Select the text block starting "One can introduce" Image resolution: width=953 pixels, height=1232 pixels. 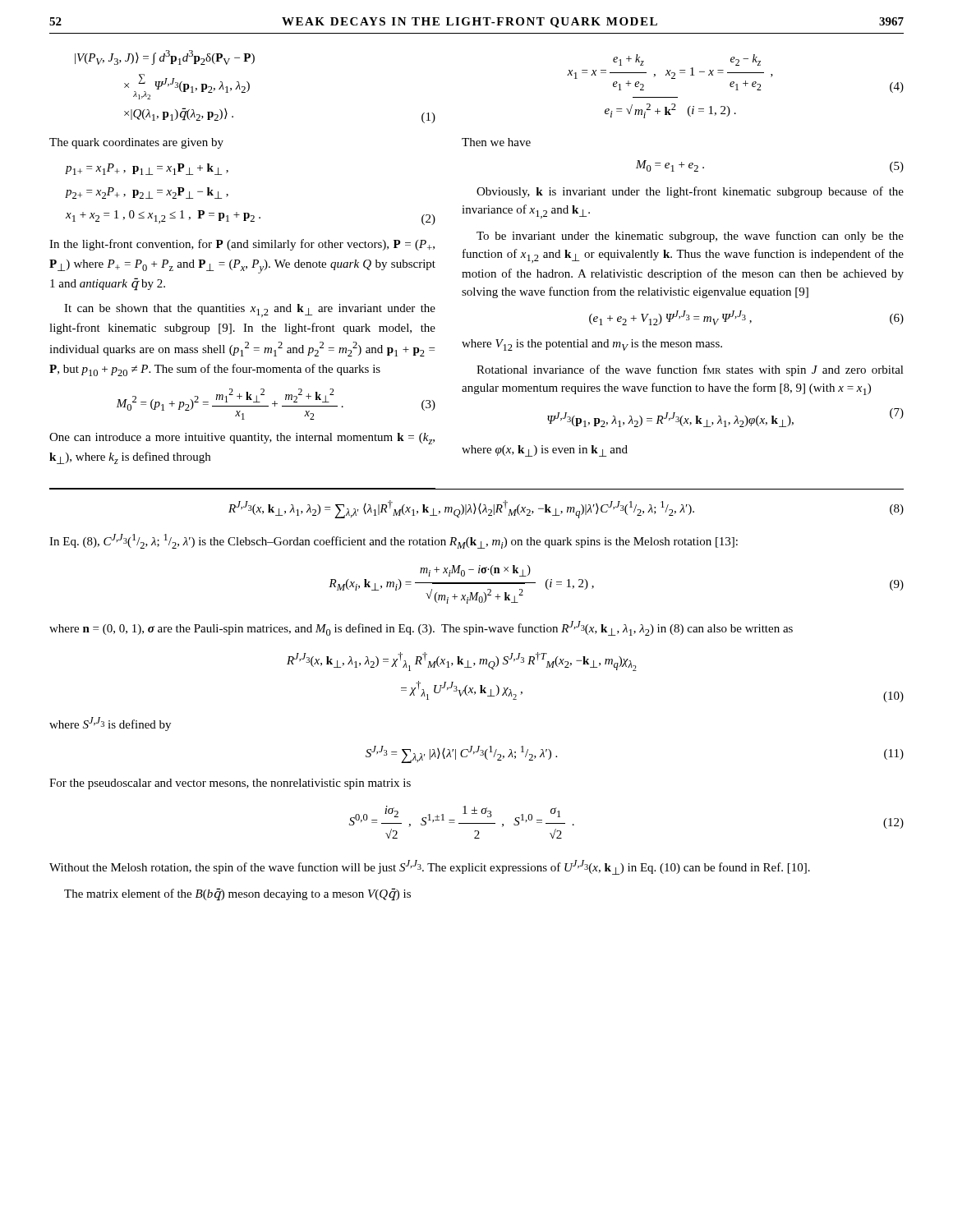pyautogui.click(x=242, y=448)
